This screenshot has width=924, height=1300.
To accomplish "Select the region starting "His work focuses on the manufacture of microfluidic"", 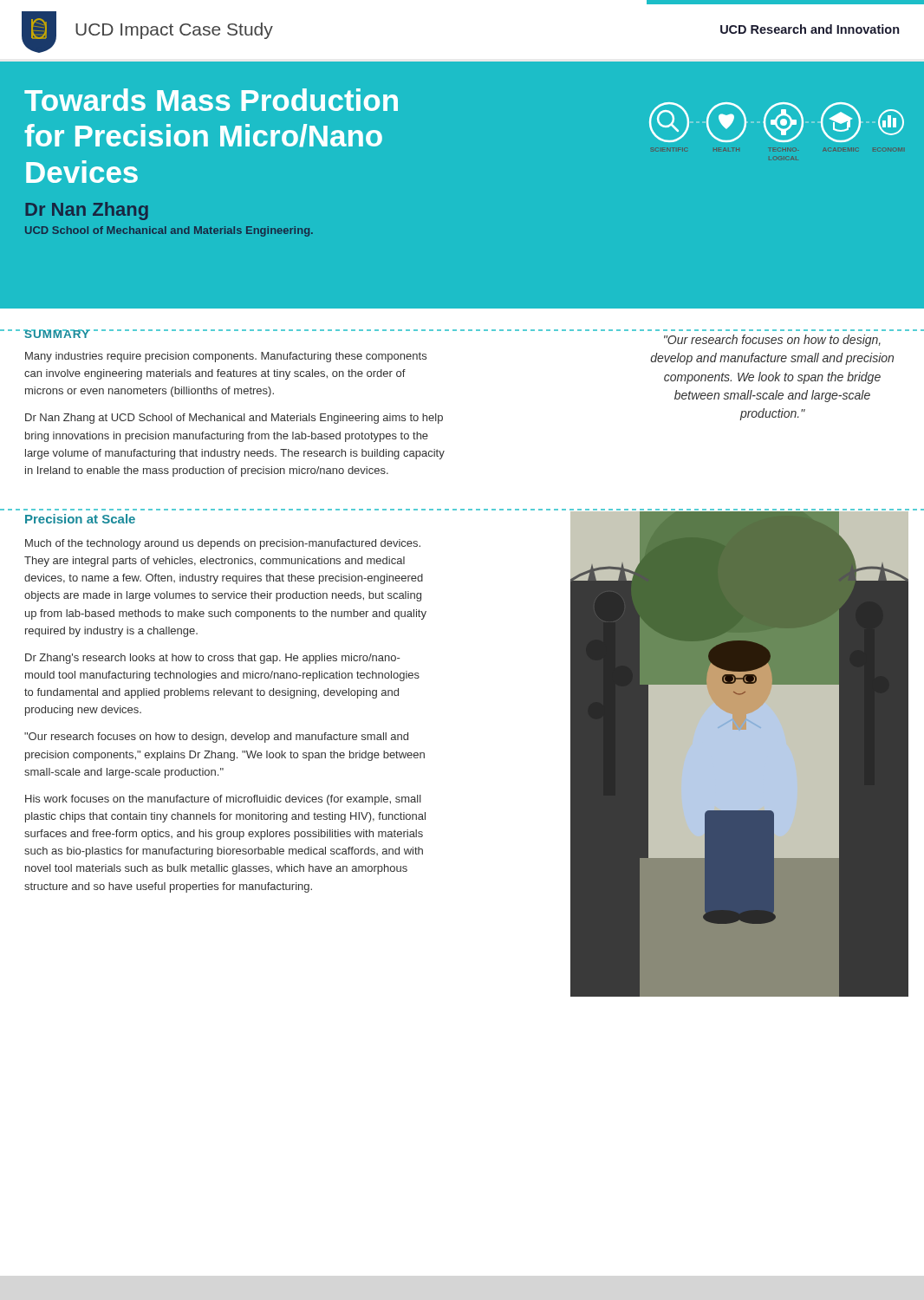I will pyautogui.click(x=225, y=842).
